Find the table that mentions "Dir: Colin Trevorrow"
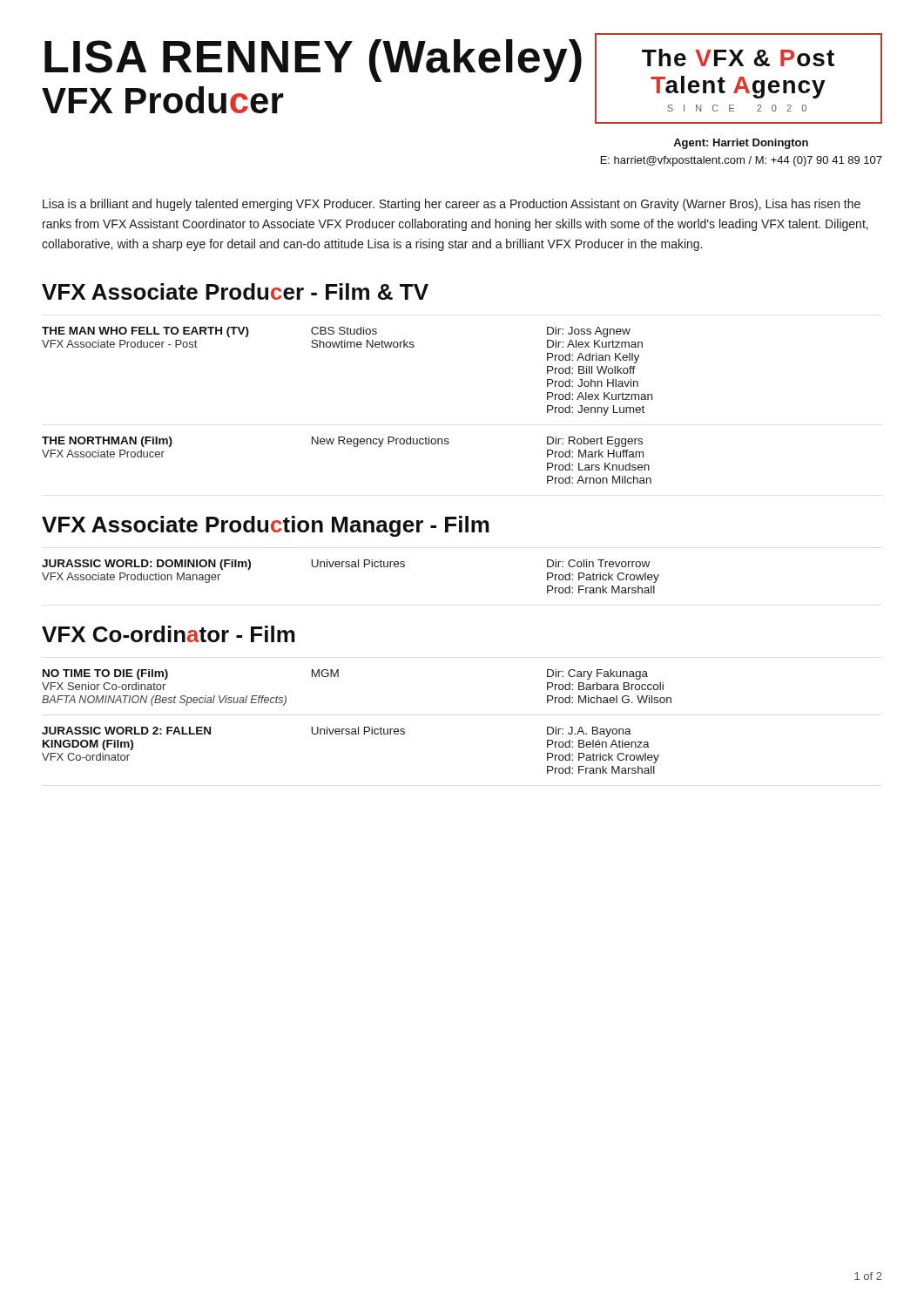924x1307 pixels. click(462, 577)
